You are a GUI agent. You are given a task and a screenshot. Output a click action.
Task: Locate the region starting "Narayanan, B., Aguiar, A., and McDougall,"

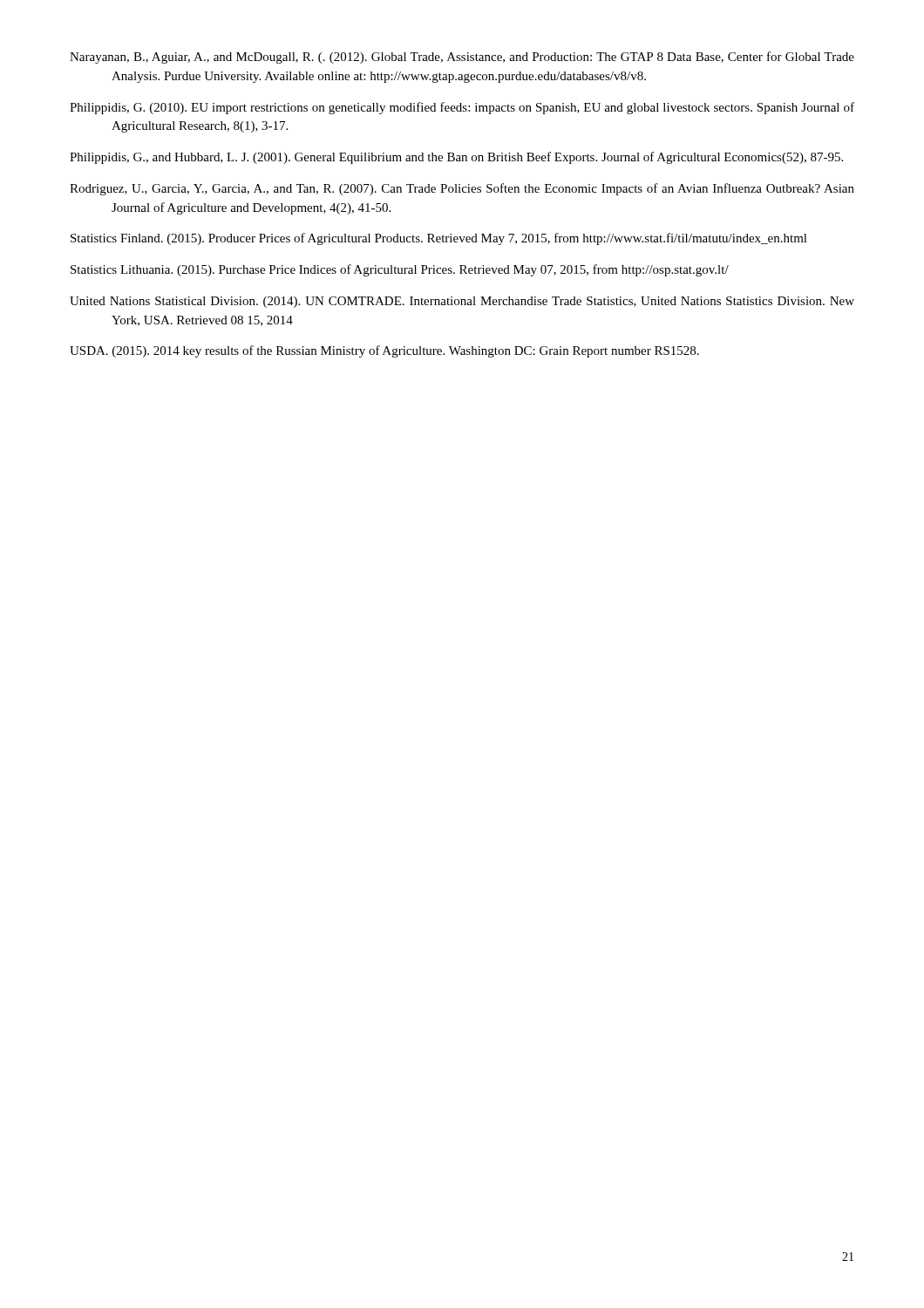click(462, 66)
